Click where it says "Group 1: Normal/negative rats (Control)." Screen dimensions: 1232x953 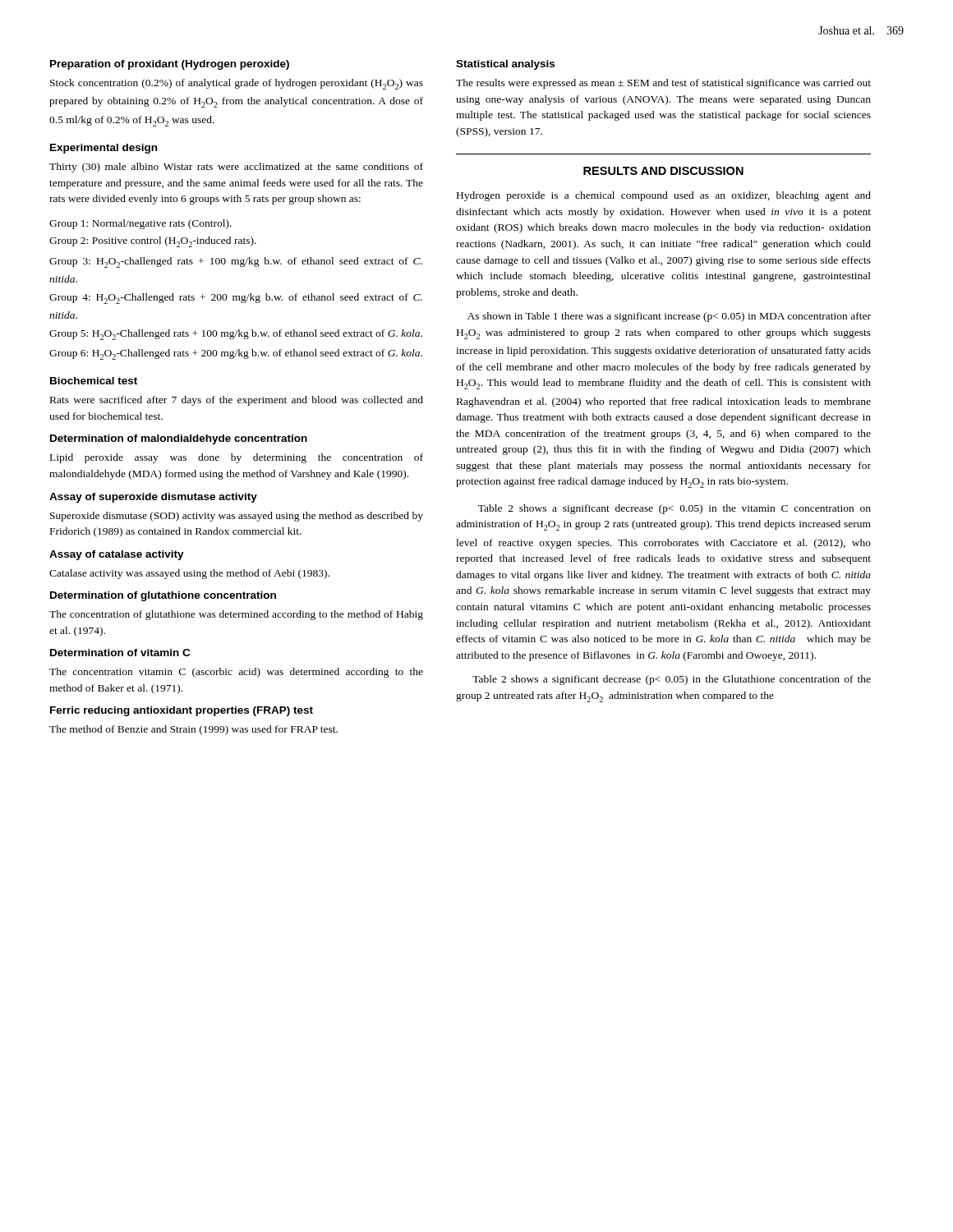141,223
